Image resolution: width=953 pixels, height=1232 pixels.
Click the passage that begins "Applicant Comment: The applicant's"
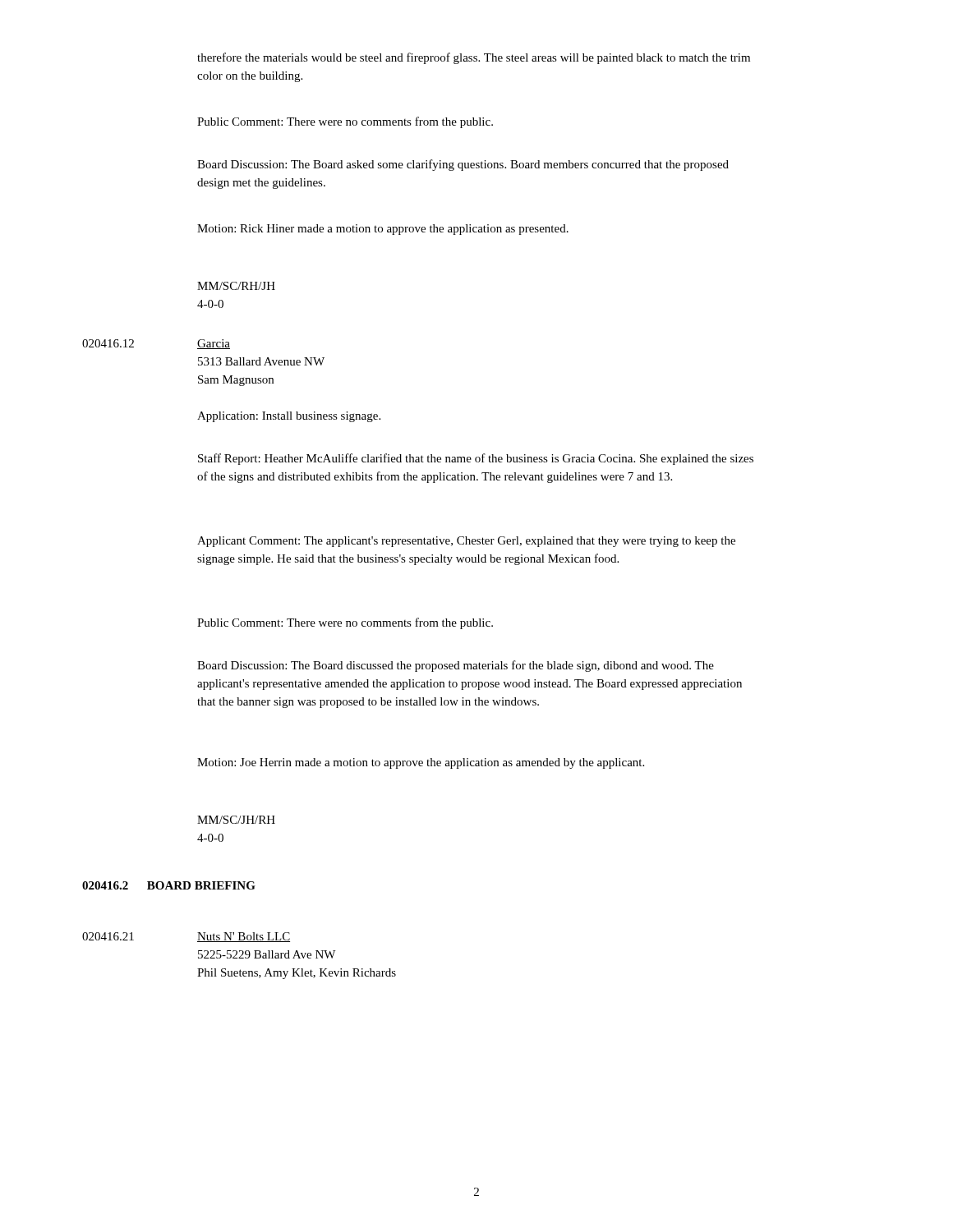click(x=466, y=549)
